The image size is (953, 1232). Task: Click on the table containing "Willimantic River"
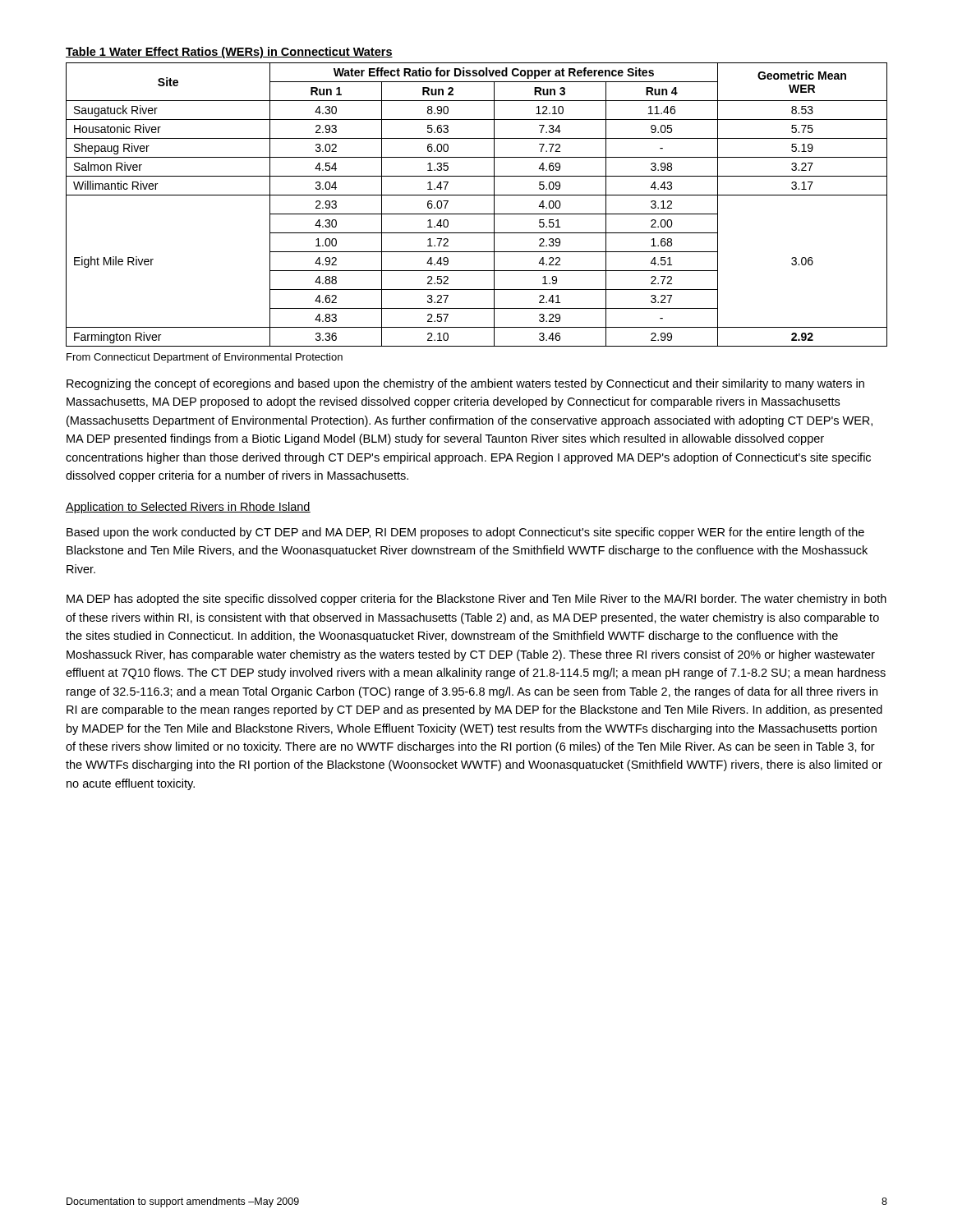(x=476, y=205)
